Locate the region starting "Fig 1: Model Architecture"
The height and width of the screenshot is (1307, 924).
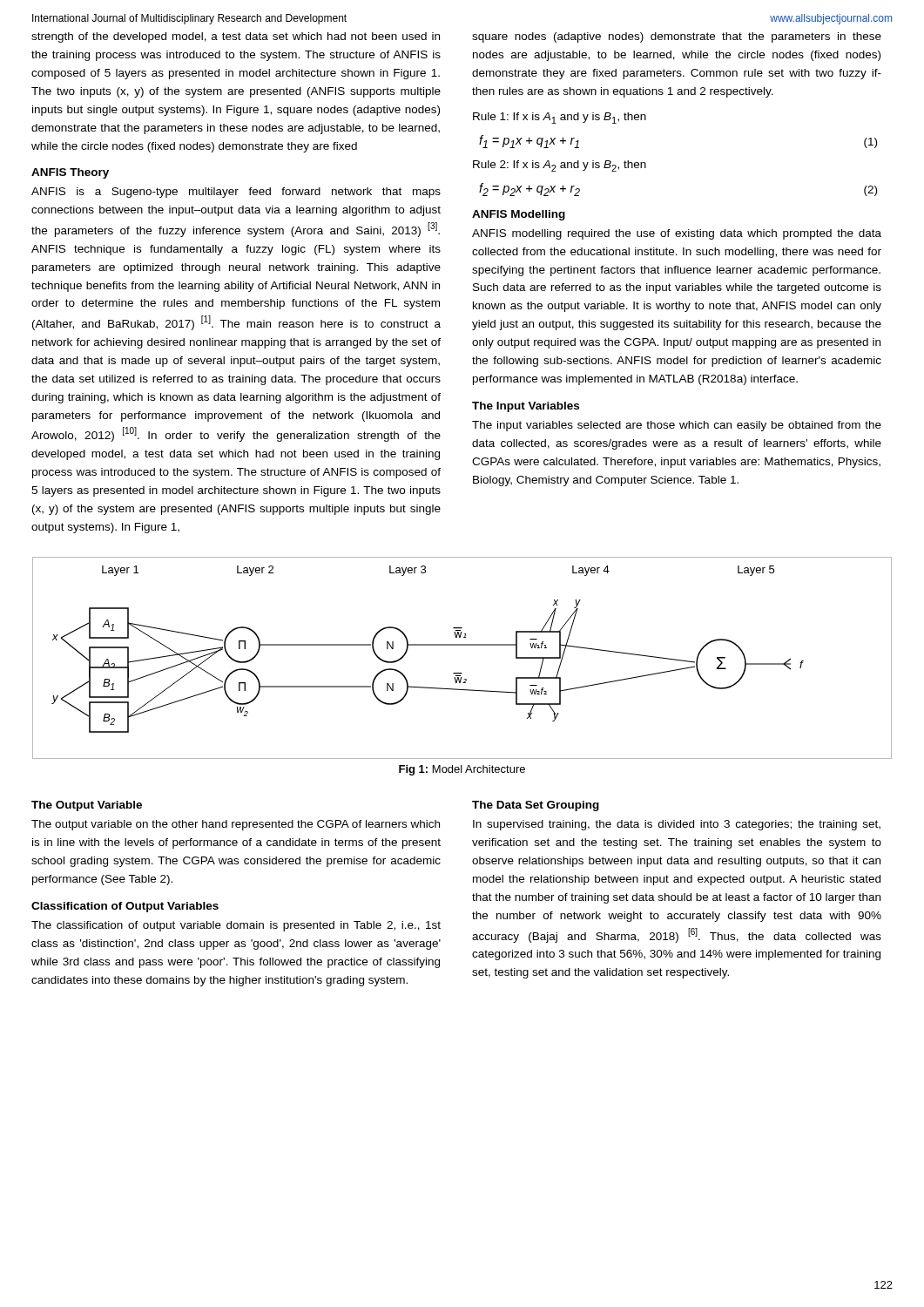coord(462,769)
